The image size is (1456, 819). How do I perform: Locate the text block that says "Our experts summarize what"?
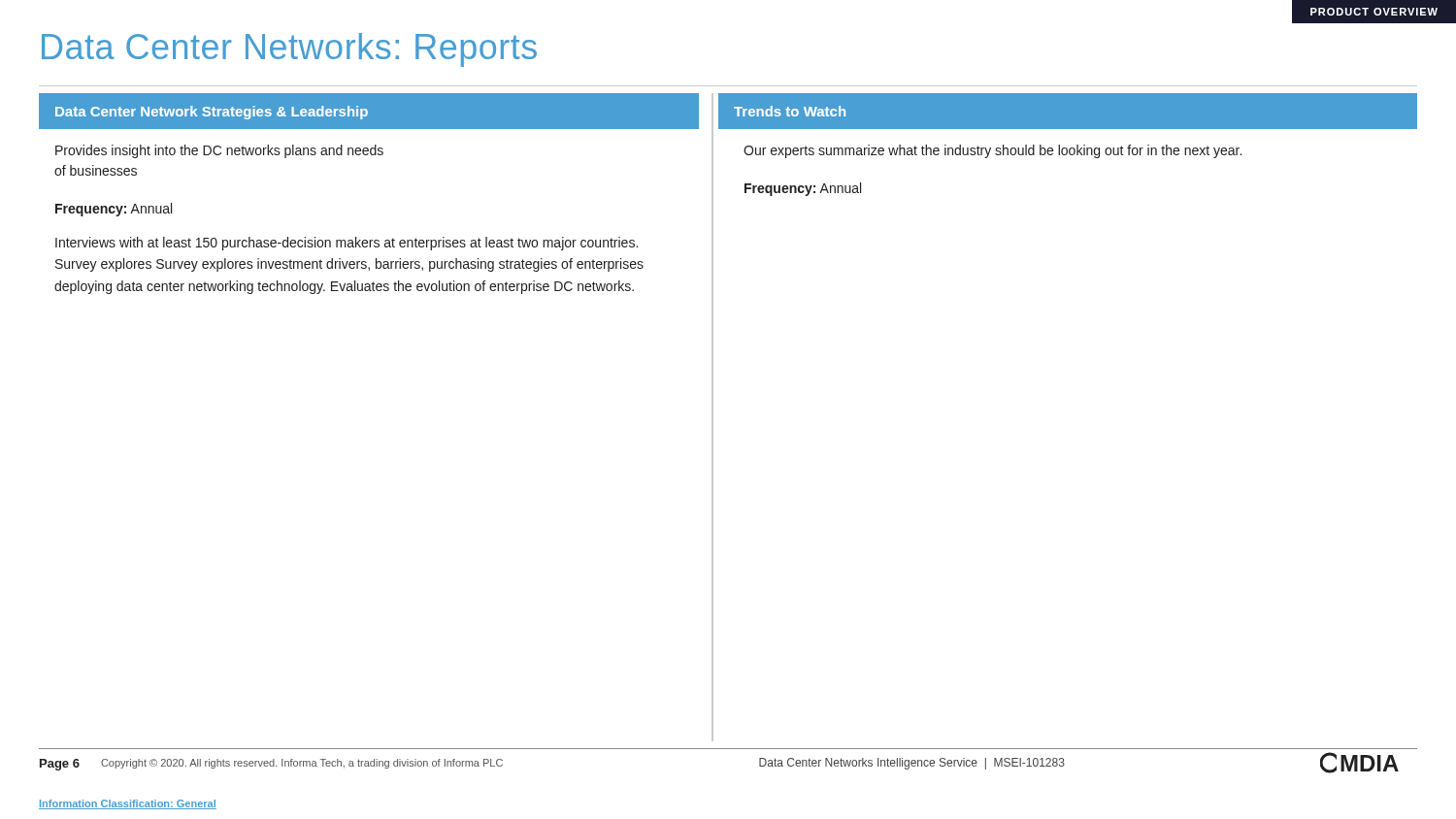[x=993, y=150]
